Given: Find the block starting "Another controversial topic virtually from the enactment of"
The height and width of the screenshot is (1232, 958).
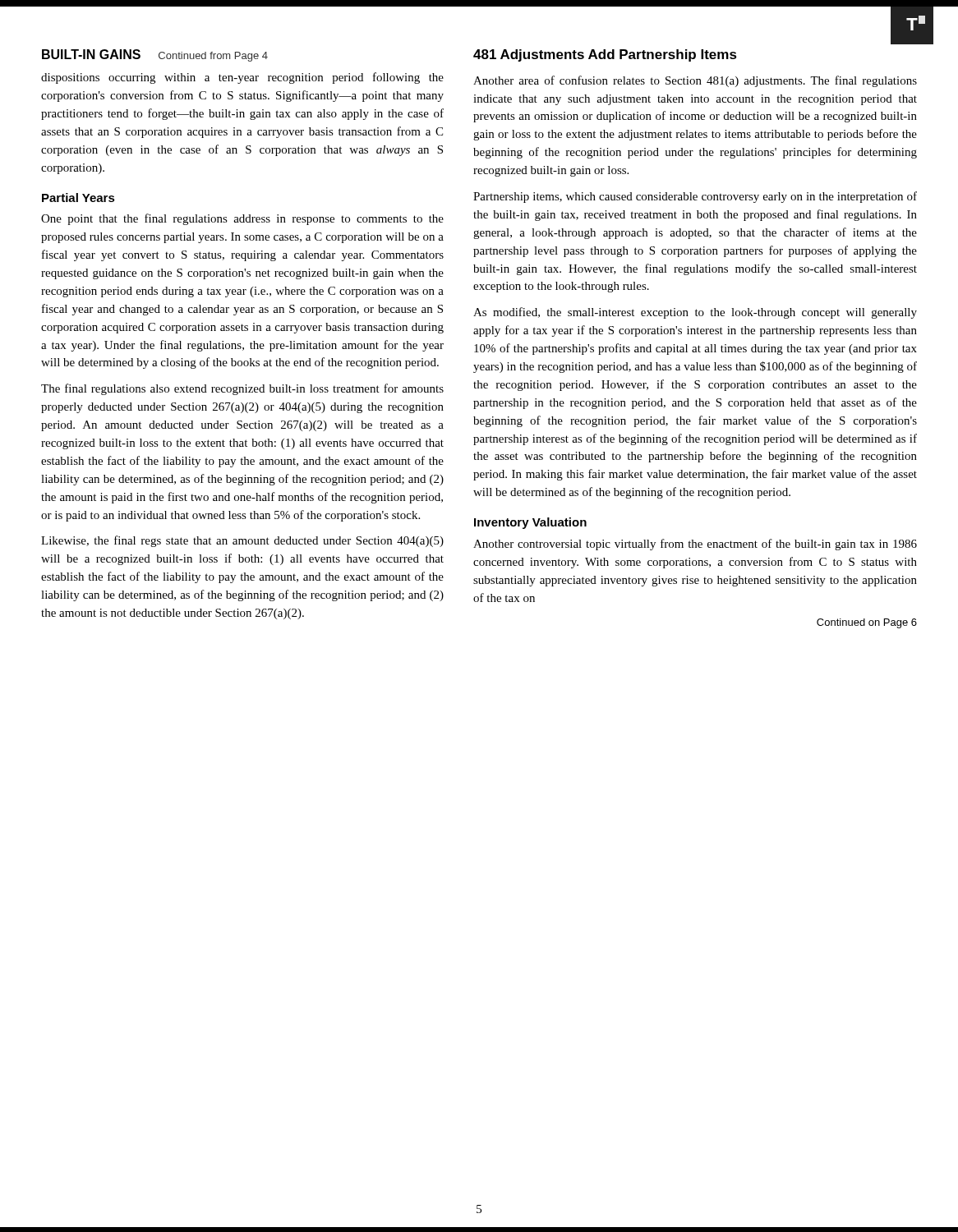Looking at the screenshot, I should point(695,571).
